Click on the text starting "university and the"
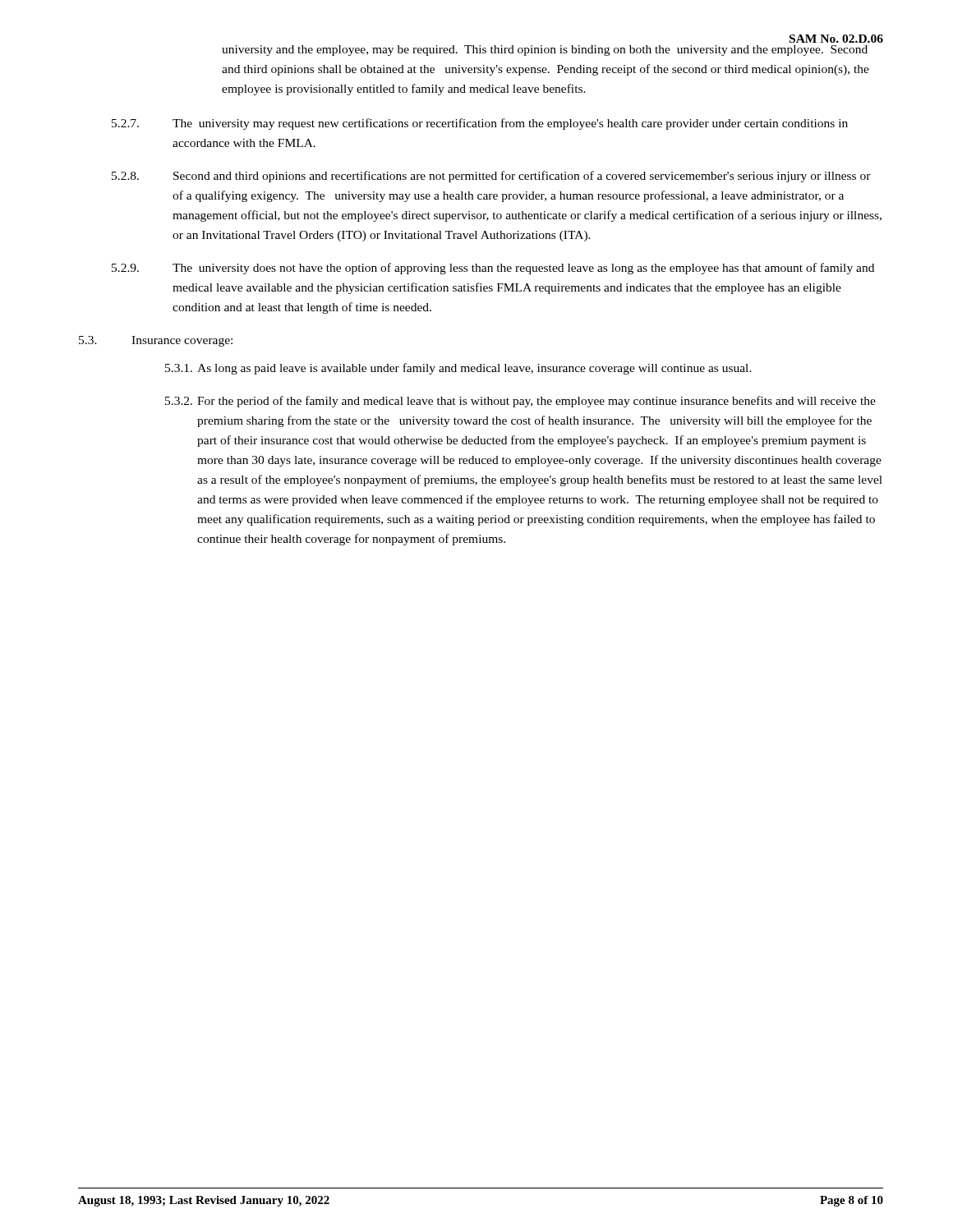953x1232 pixels. point(545,69)
